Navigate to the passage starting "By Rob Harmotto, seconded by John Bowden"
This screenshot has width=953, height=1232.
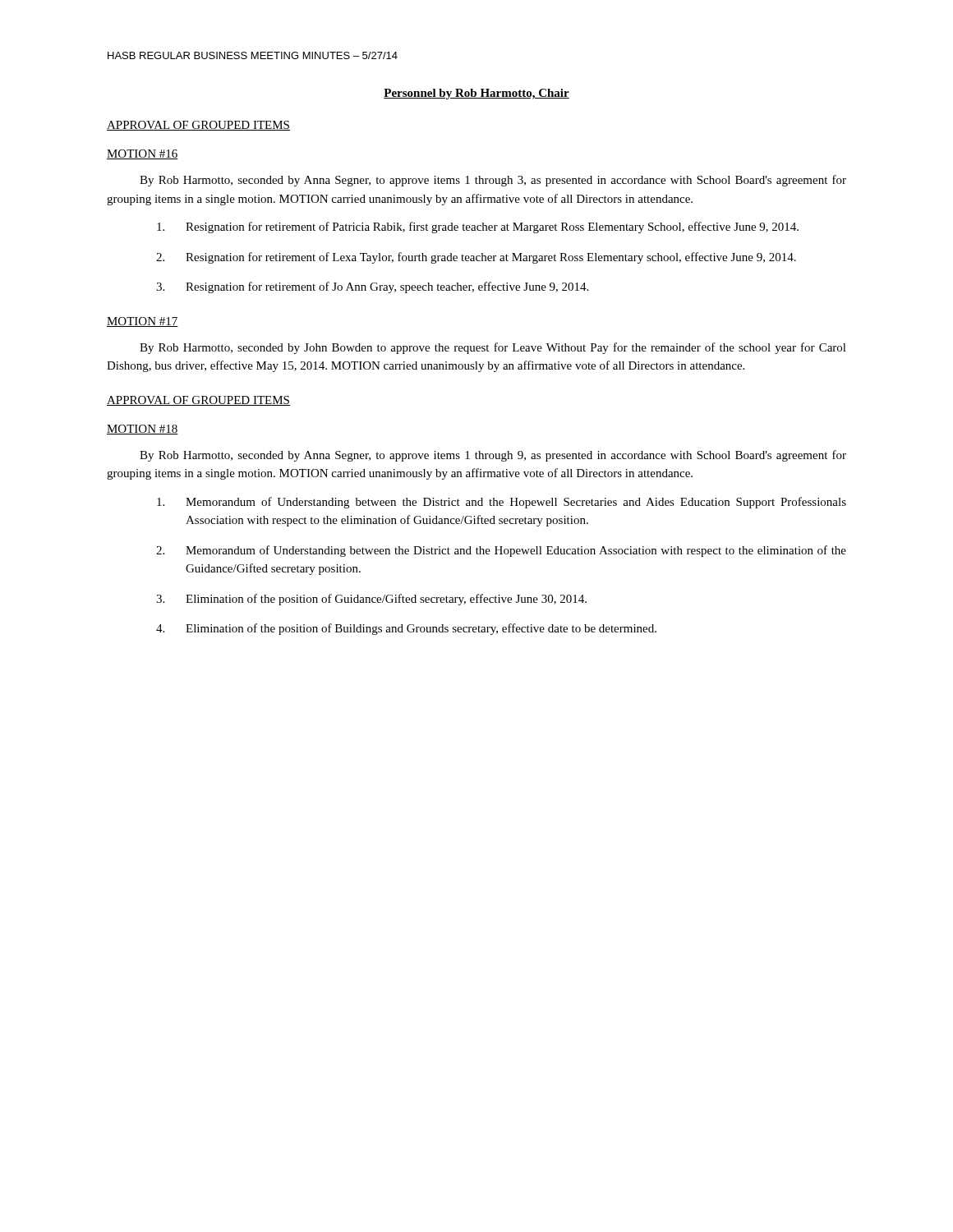476,356
